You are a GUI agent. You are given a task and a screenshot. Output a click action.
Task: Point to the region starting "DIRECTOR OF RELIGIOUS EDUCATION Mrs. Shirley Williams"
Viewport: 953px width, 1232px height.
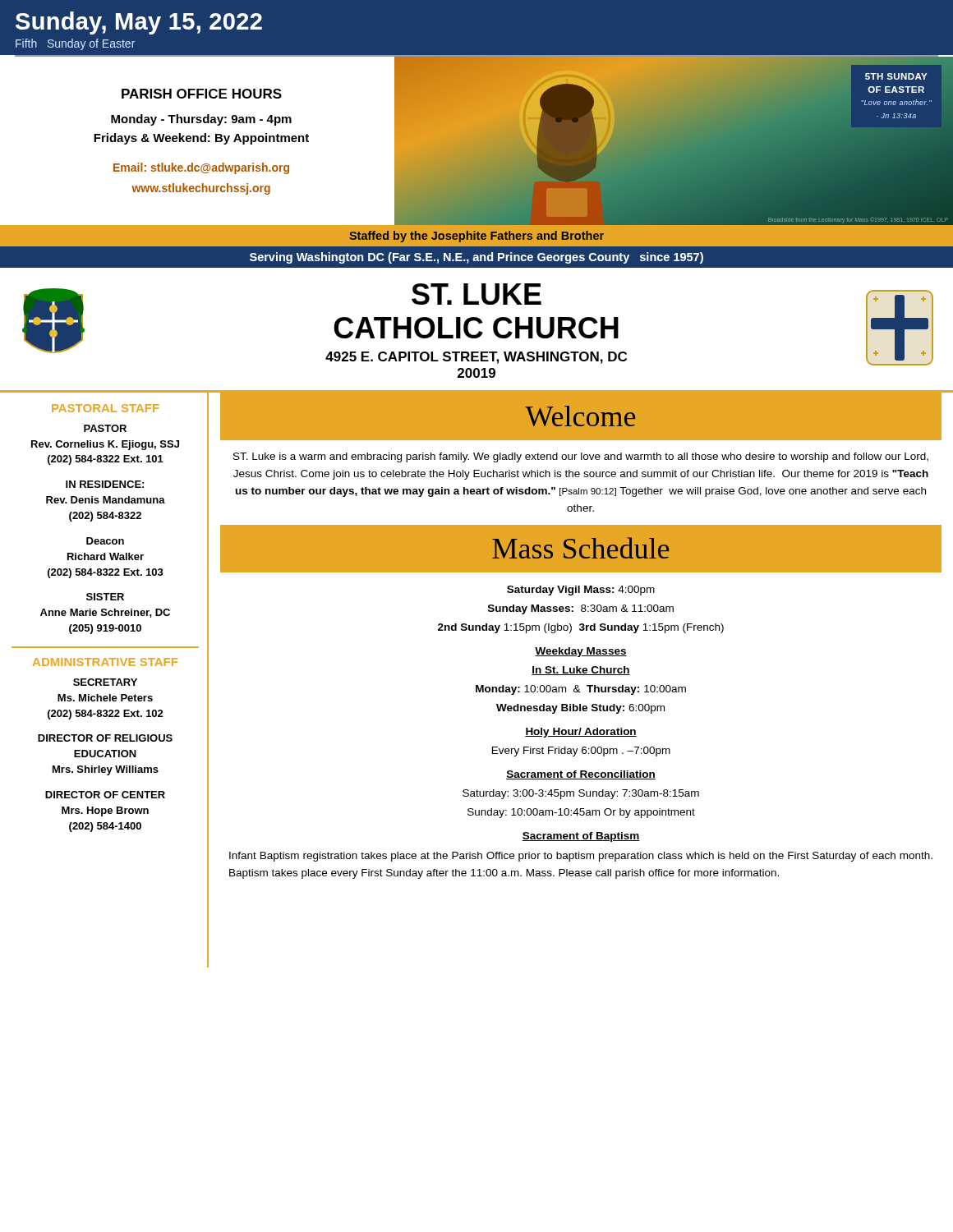(105, 755)
